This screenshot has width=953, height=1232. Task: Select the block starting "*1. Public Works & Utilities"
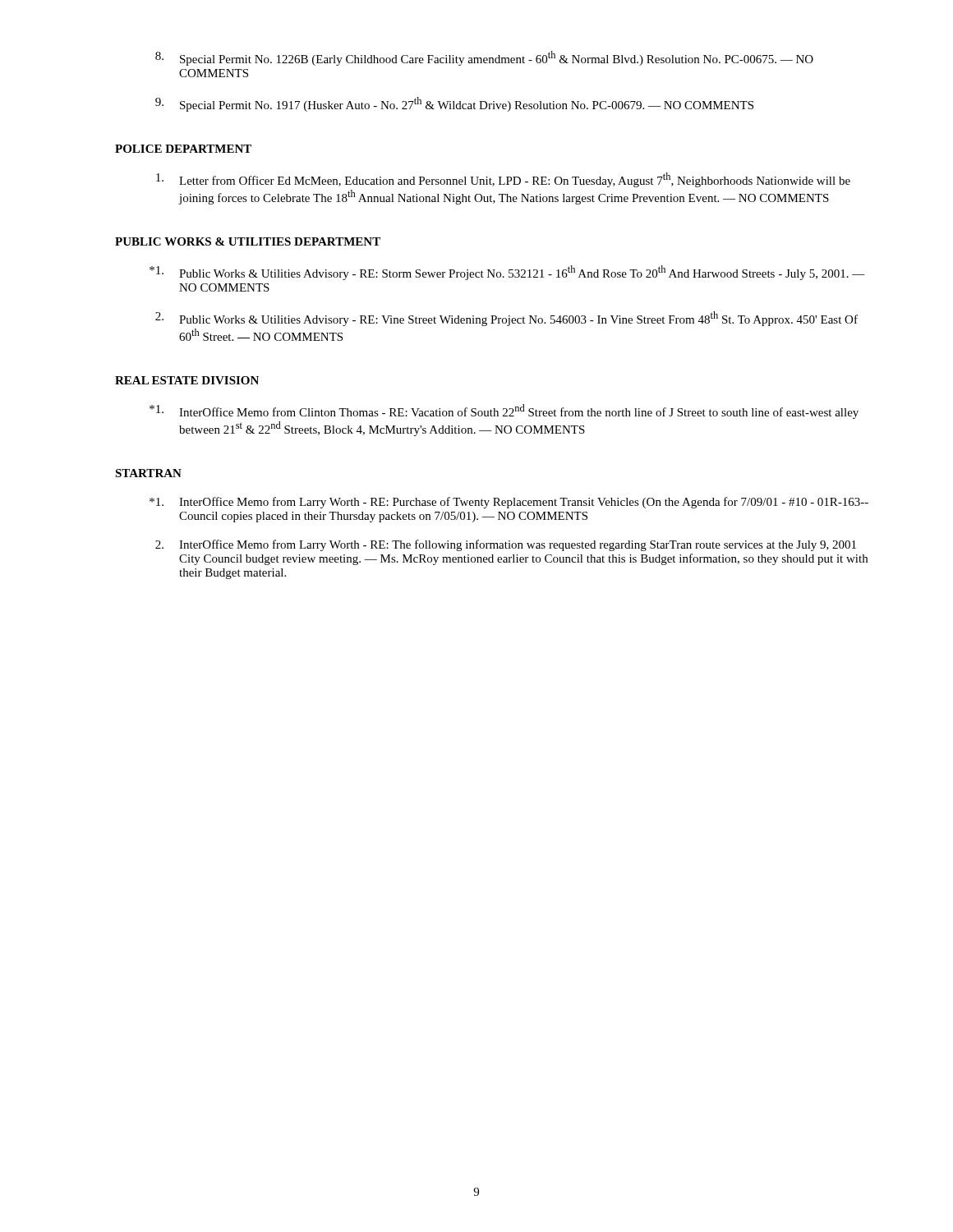(493, 279)
